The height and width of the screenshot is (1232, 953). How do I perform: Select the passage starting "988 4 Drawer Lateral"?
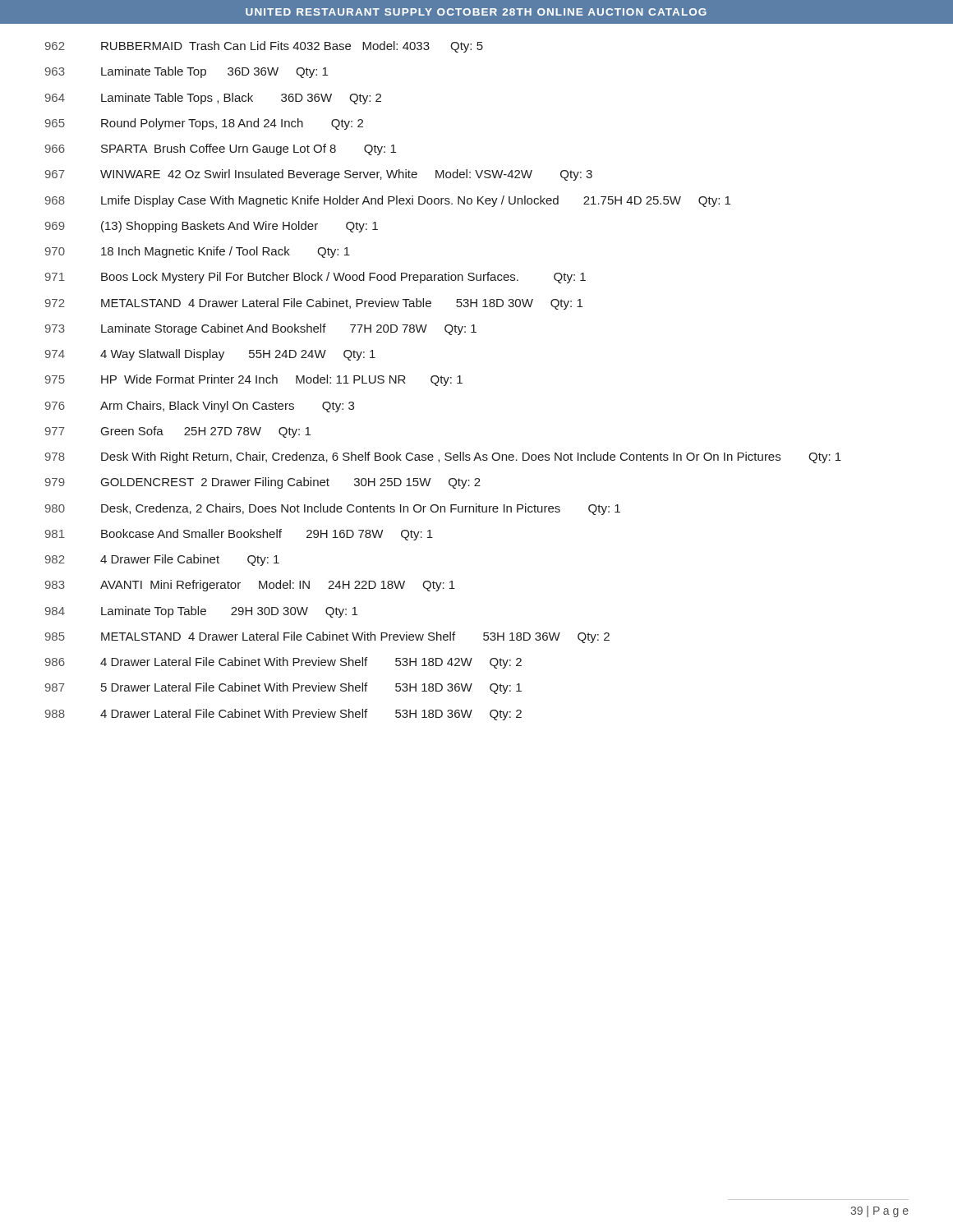(x=476, y=713)
